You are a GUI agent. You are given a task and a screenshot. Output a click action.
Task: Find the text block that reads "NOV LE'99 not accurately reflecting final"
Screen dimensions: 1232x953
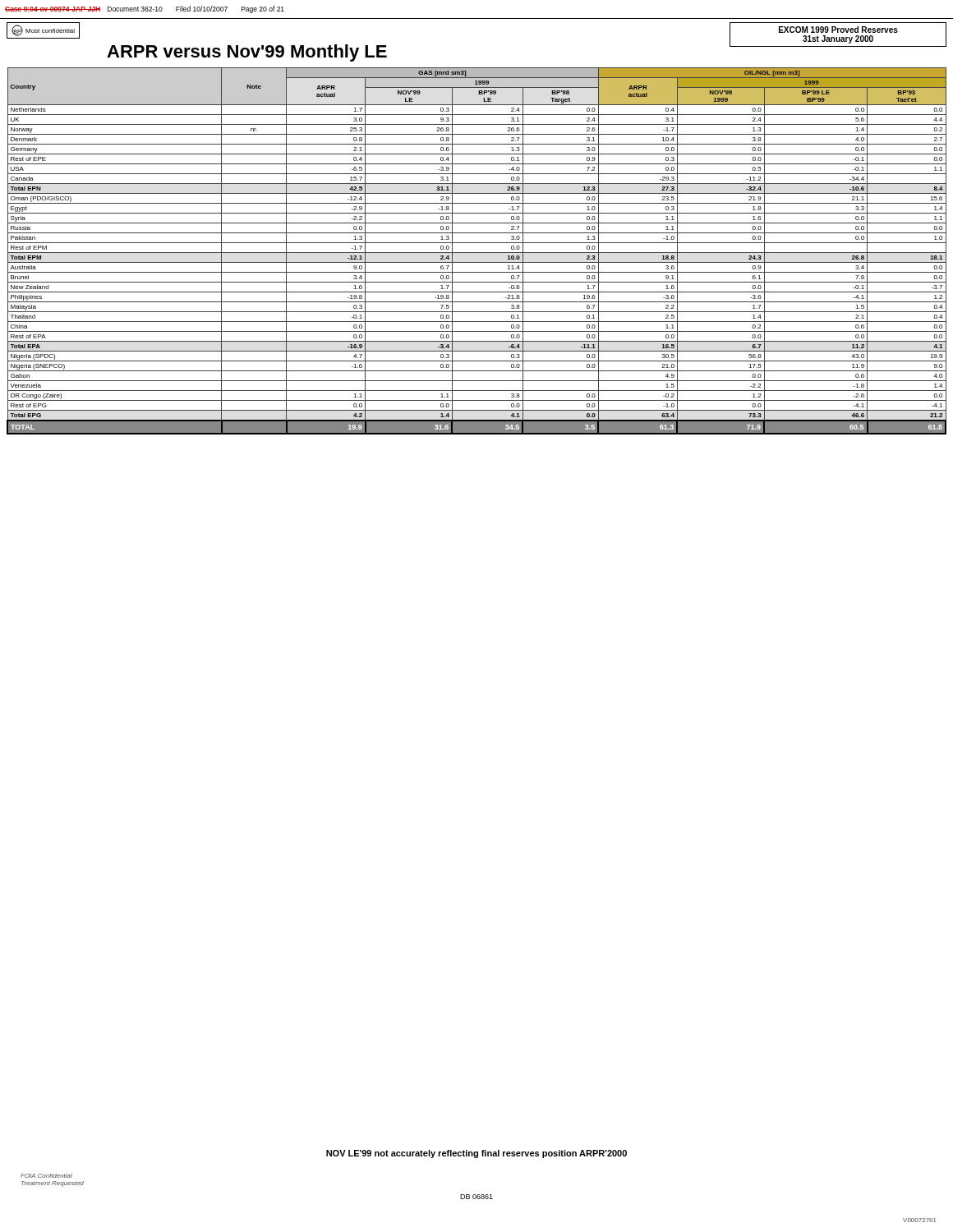[x=476, y=1153]
